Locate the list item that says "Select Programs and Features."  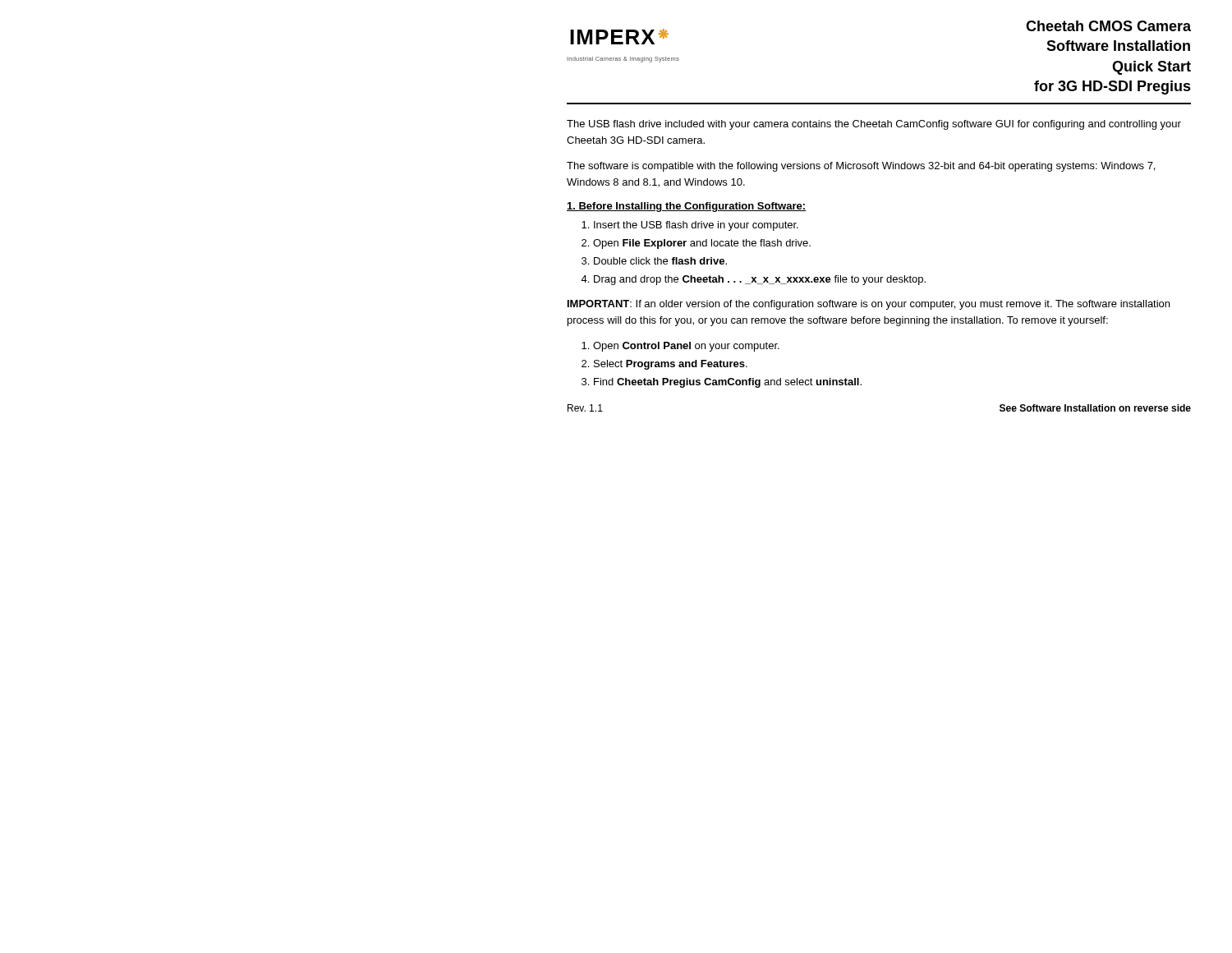(x=670, y=364)
